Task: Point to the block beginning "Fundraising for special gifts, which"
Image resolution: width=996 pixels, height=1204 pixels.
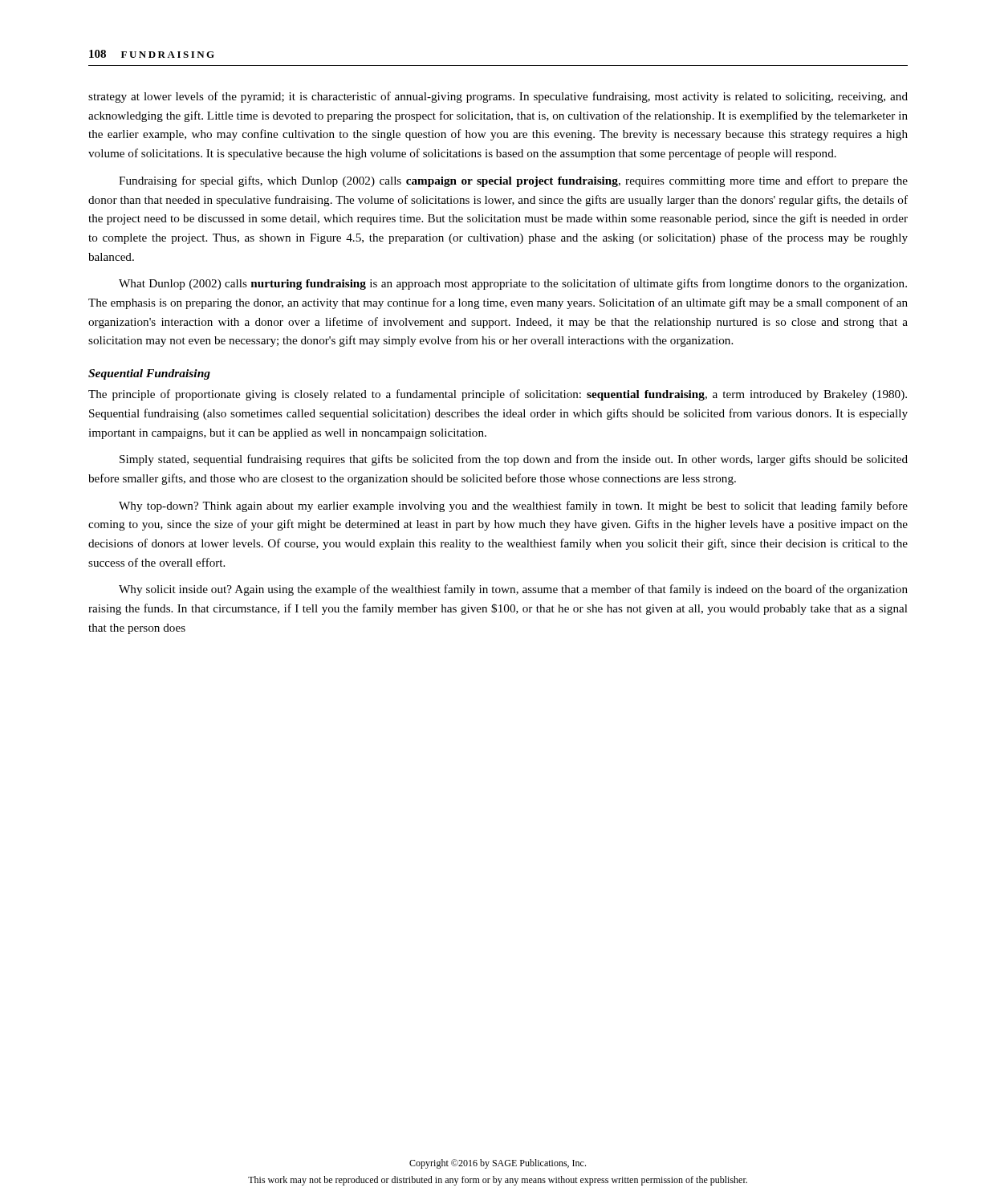Action: point(498,218)
